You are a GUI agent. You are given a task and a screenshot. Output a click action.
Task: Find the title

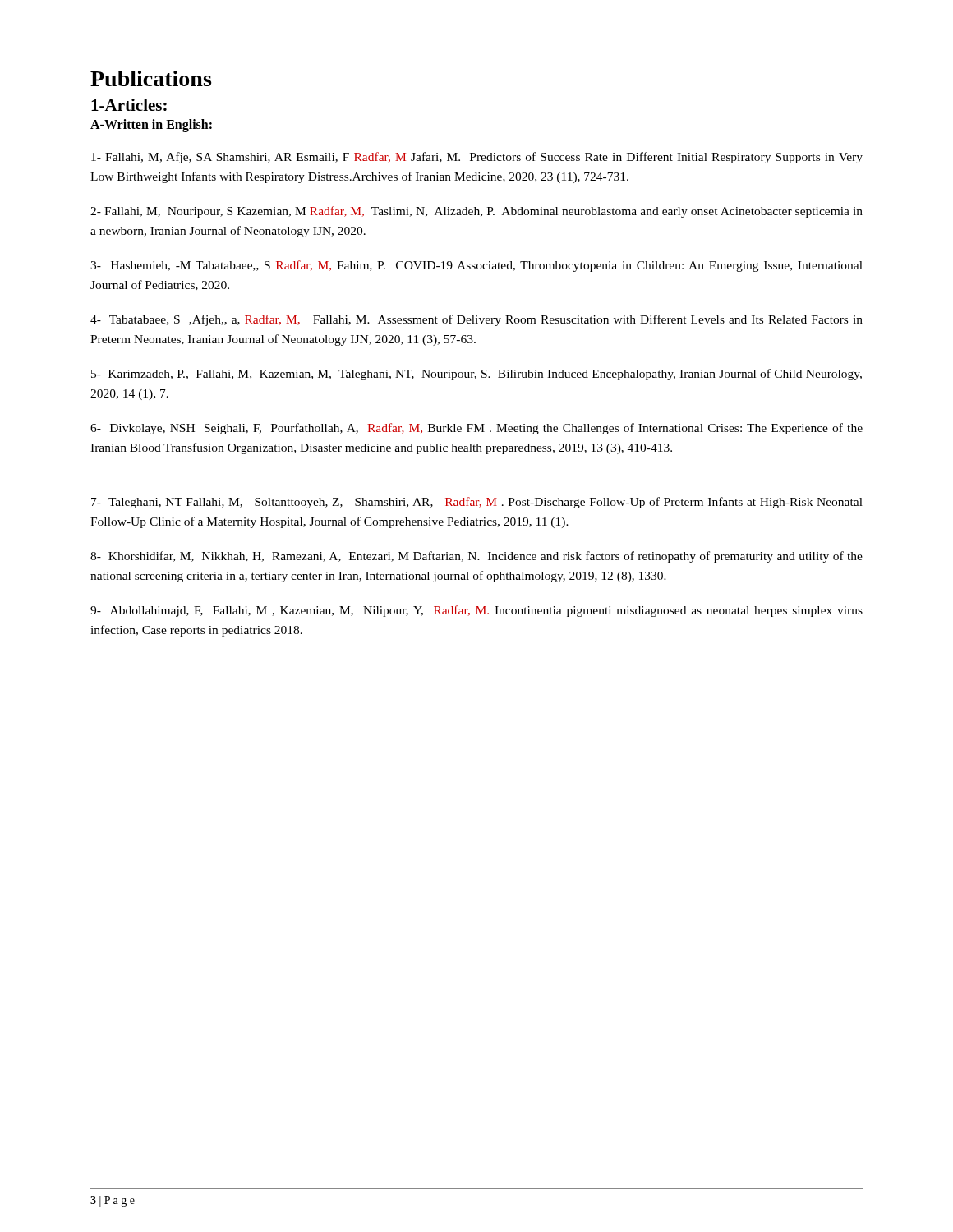click(151, 78)
